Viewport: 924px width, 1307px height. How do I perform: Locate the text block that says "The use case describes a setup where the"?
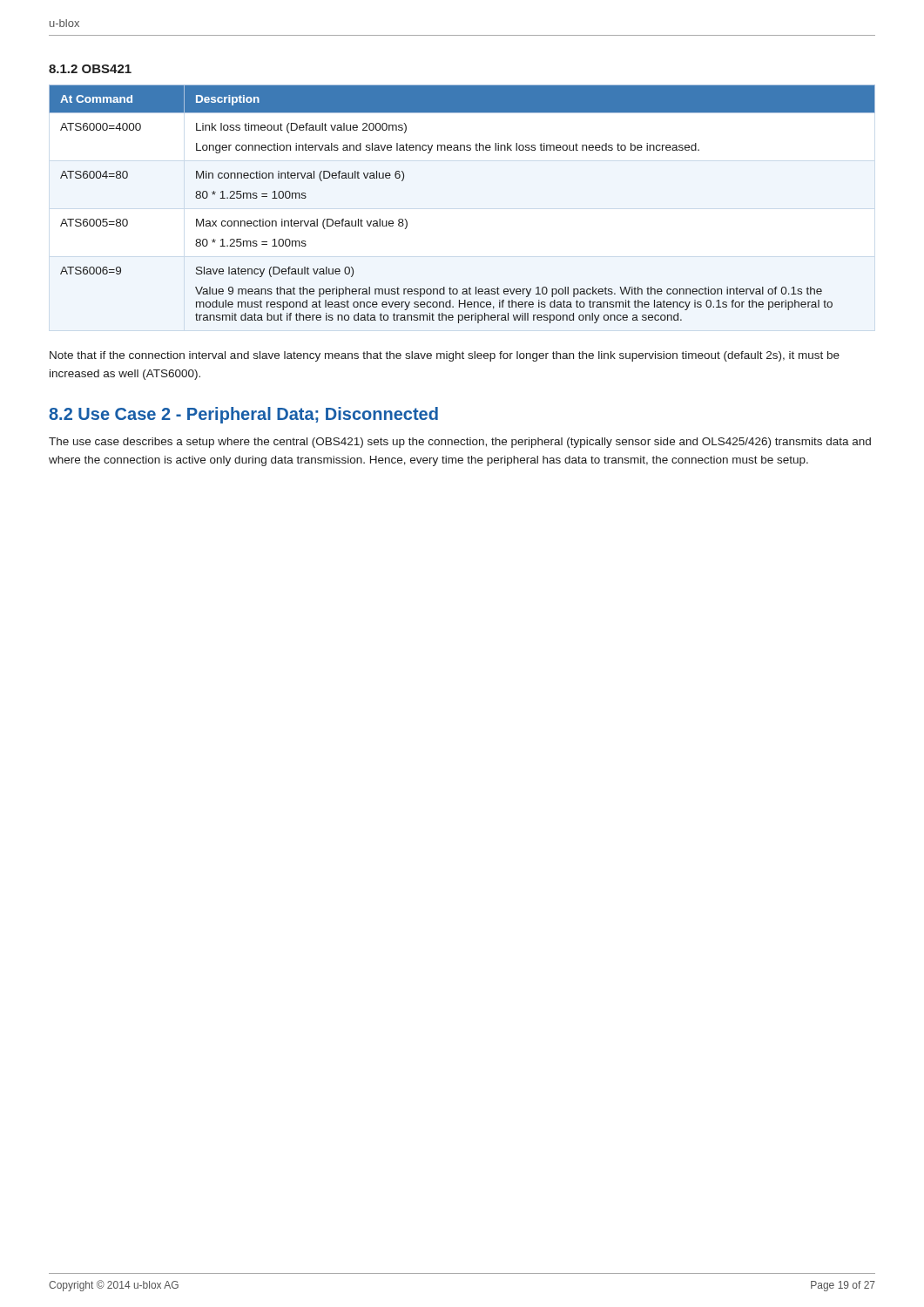(x=460, y=450)
